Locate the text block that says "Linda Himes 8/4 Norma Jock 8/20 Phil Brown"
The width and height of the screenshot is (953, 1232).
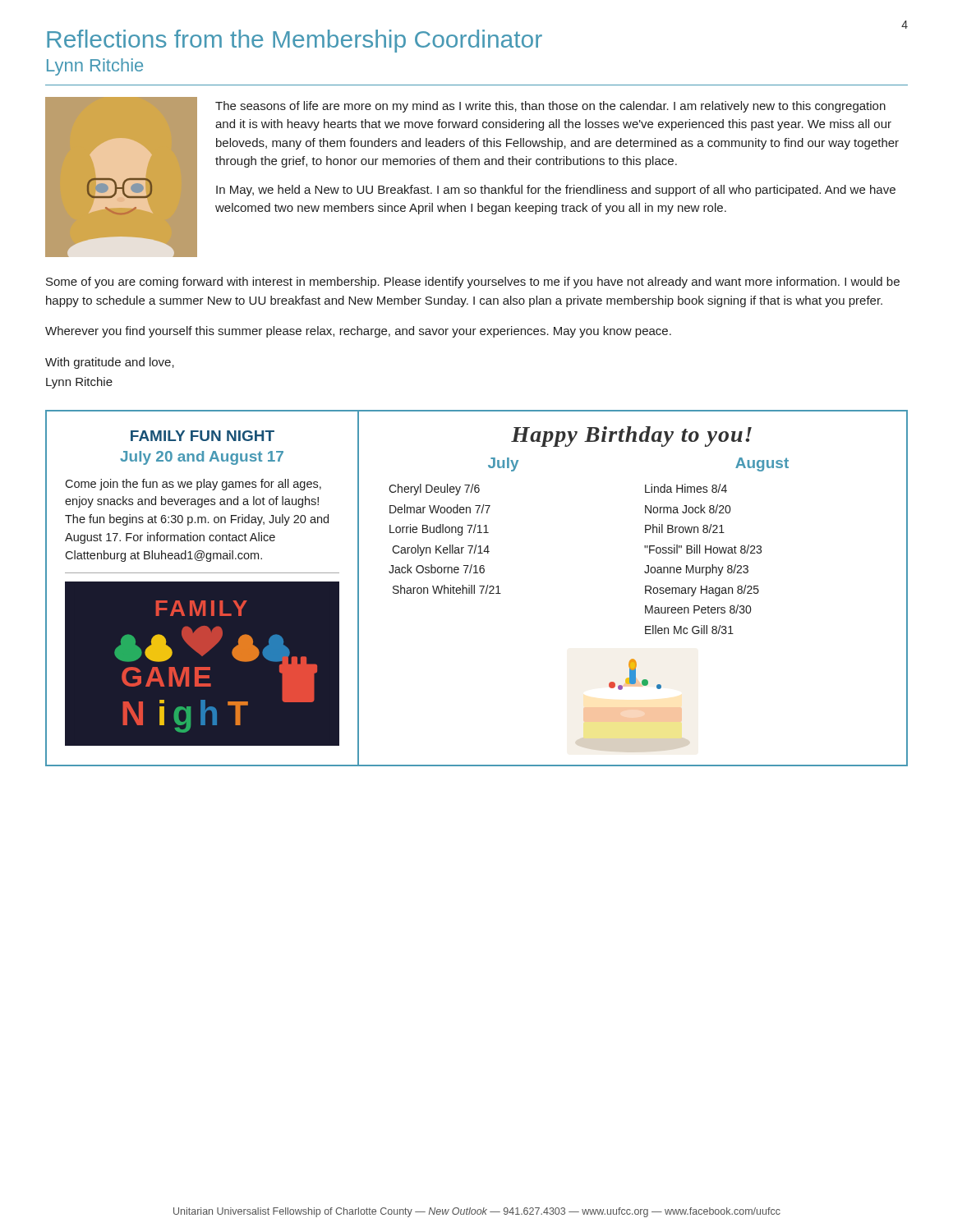point(703,559)
